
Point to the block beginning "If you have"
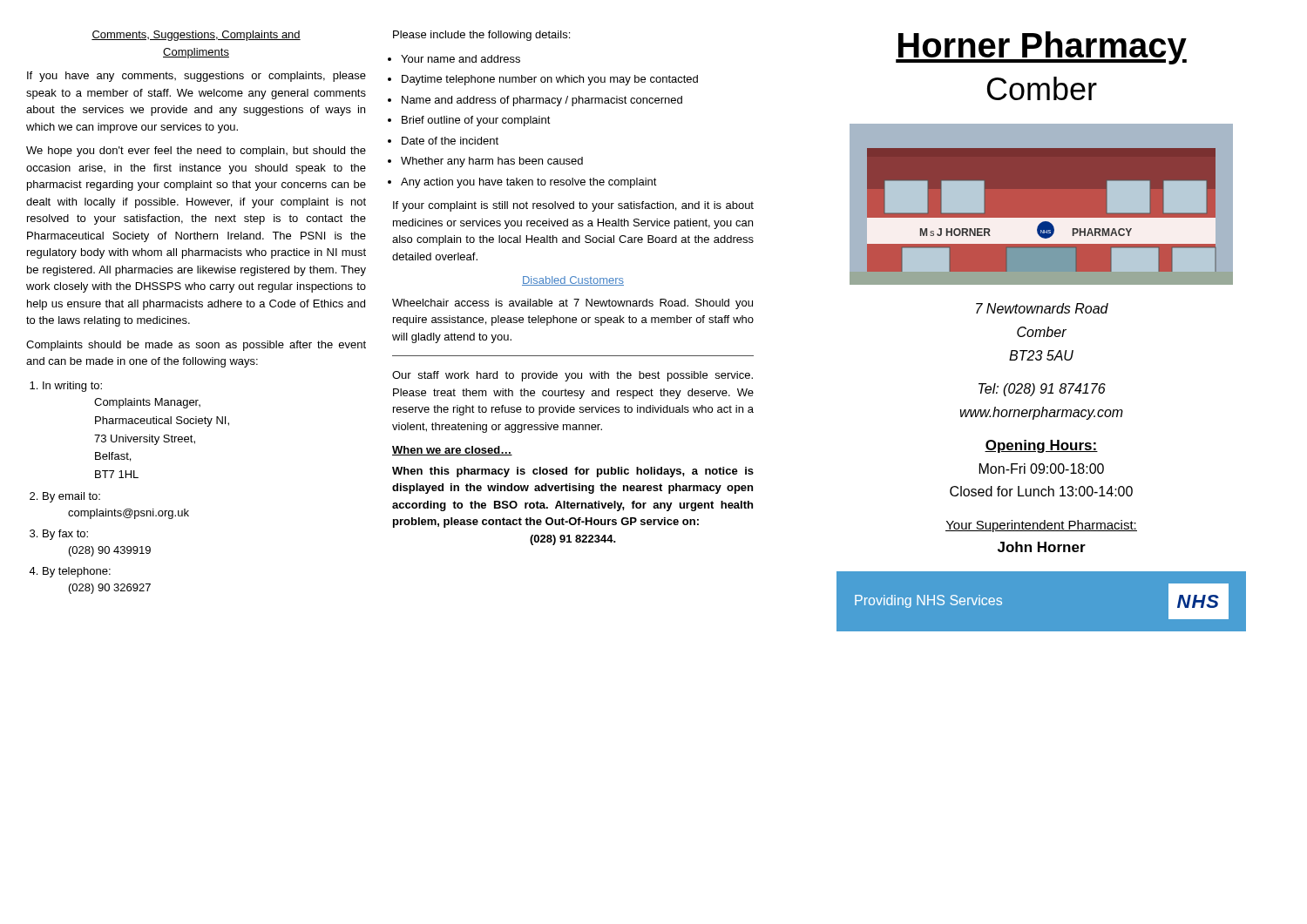pos(196,101)
